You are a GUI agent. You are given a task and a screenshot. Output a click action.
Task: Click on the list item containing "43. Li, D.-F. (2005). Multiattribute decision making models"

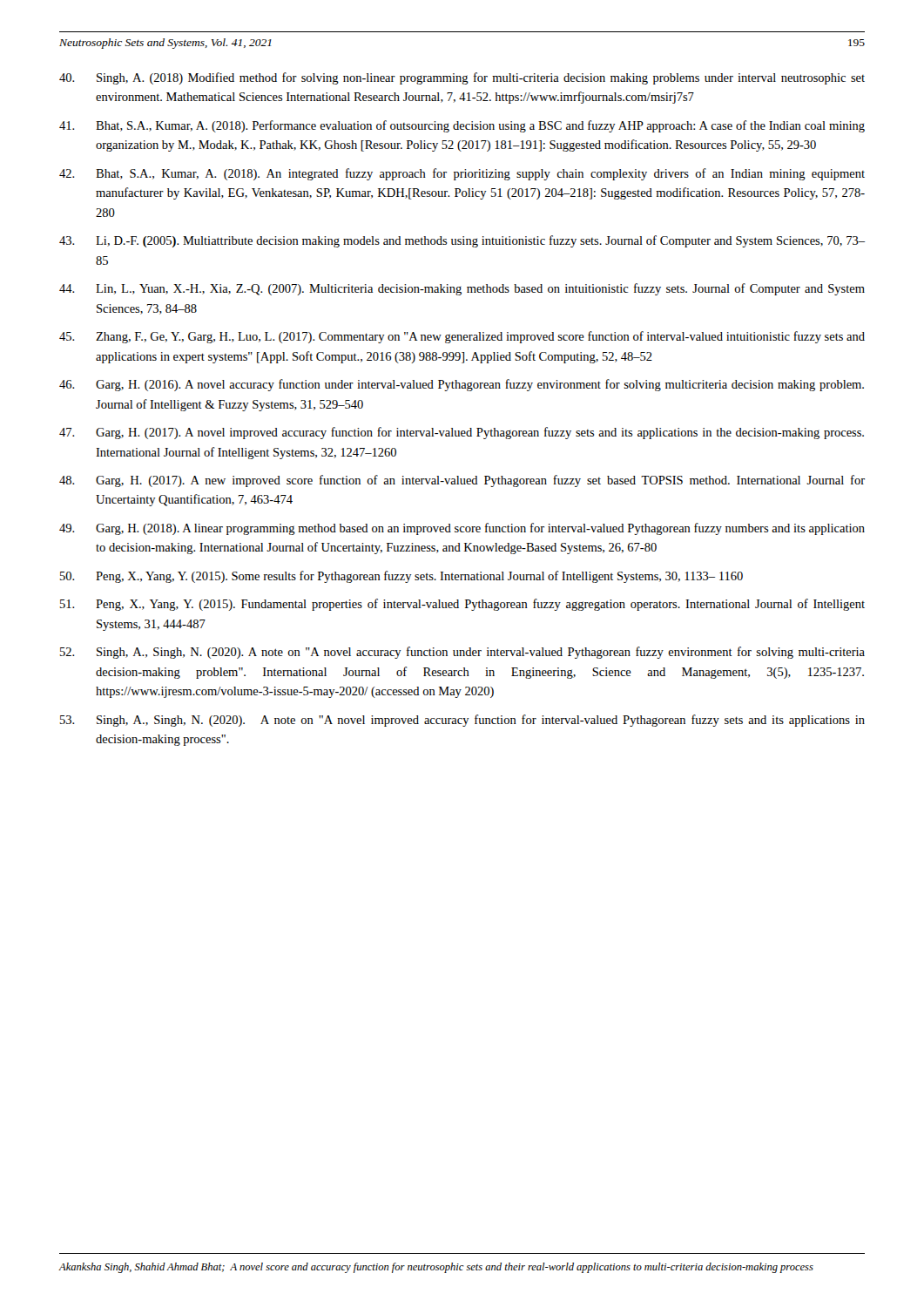click(x=462, y=251)
